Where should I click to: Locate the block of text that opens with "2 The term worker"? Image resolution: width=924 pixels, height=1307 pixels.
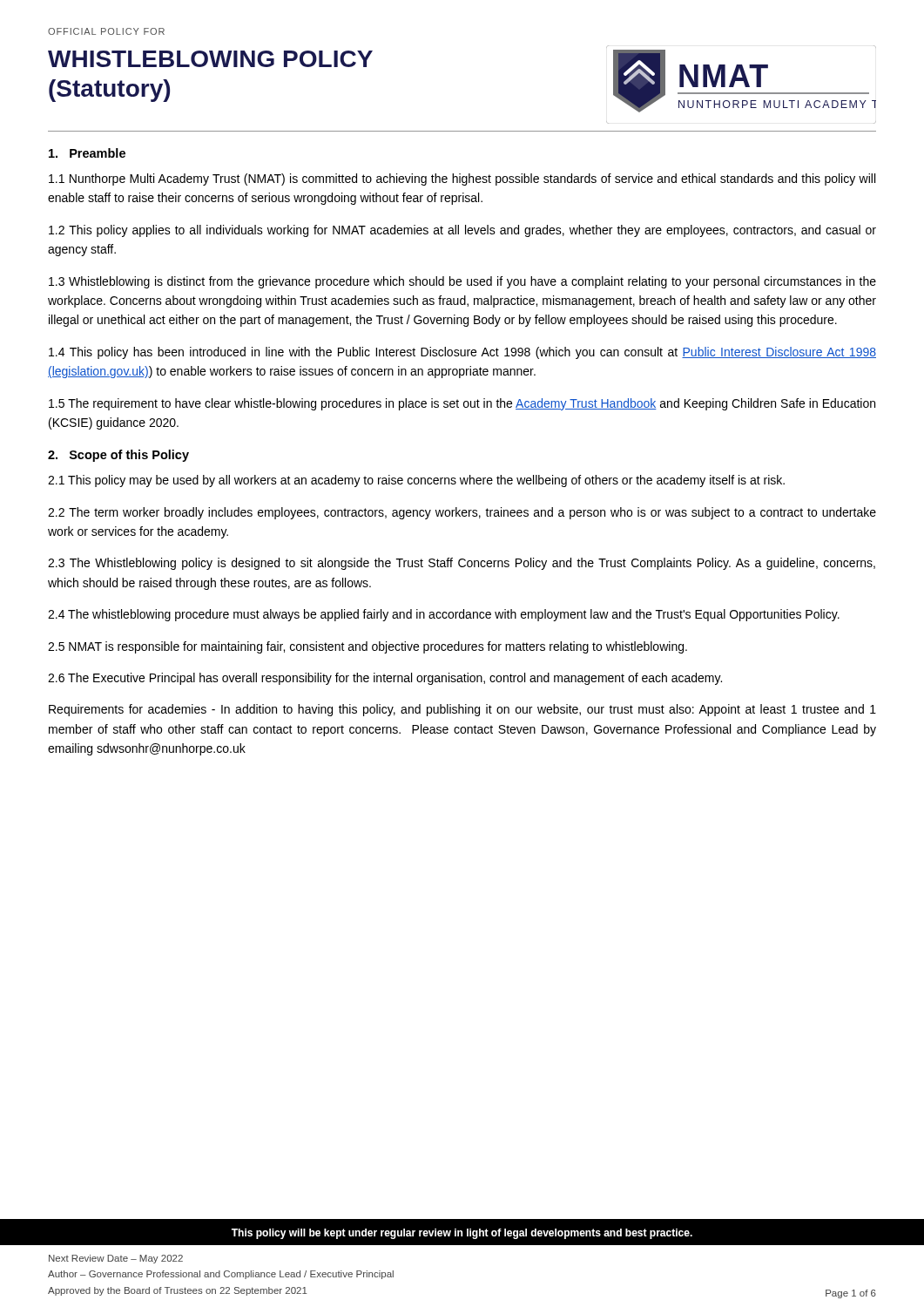coord(462,522)
